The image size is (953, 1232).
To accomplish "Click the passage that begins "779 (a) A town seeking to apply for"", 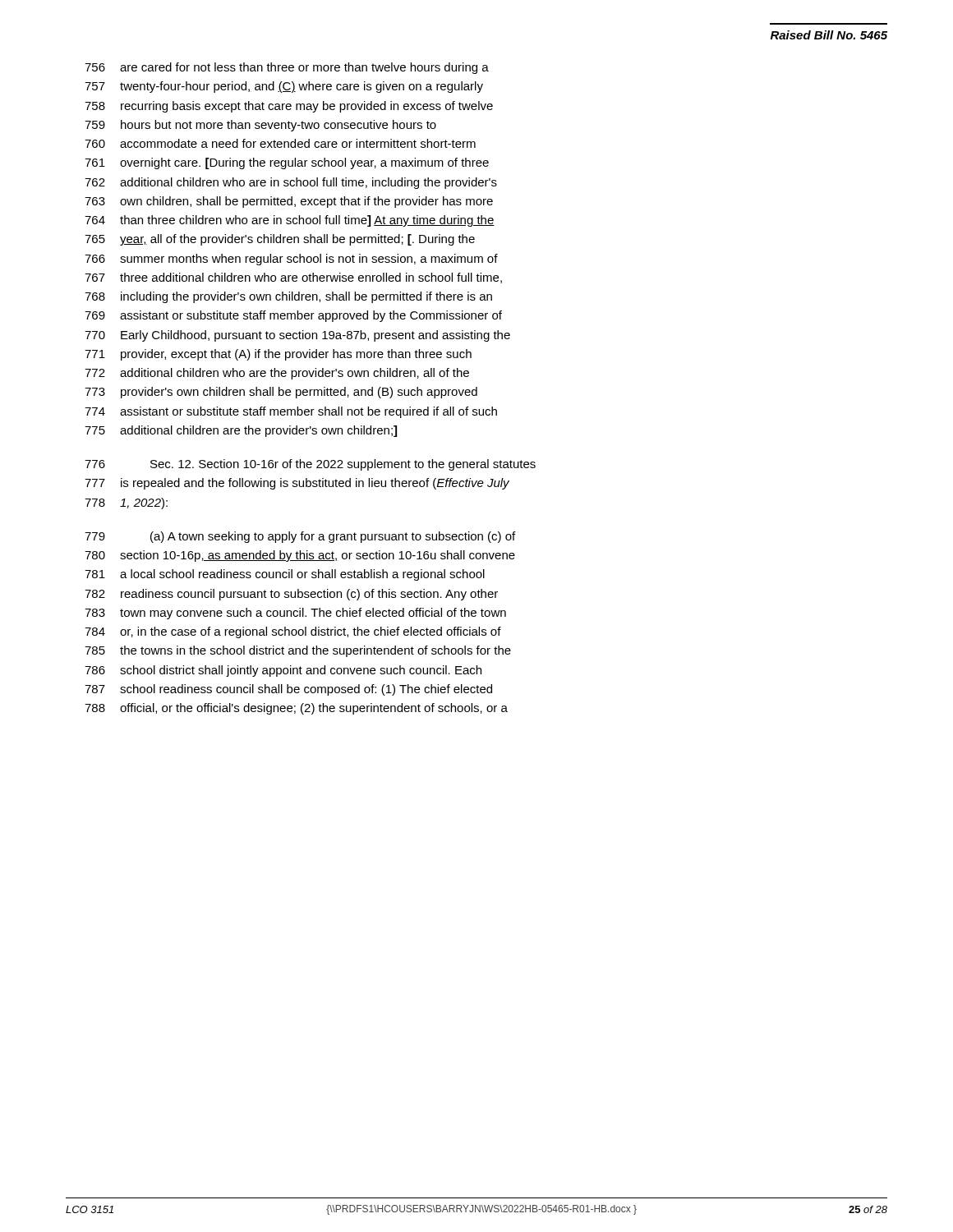I will [476, 622].
